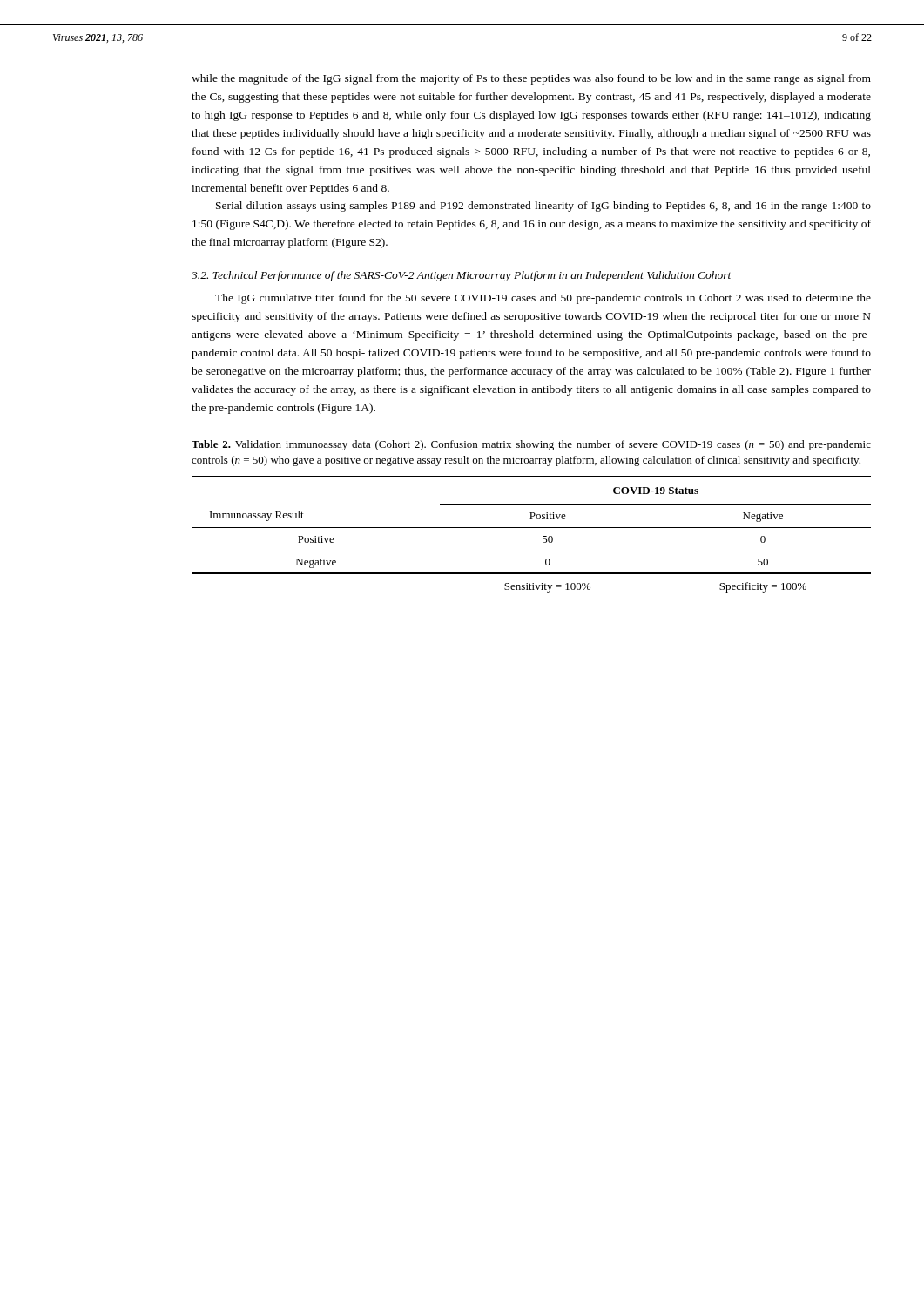Click on the element starting "Serial dilution assays using"
924x1307 pixels.
pos(531,225)
